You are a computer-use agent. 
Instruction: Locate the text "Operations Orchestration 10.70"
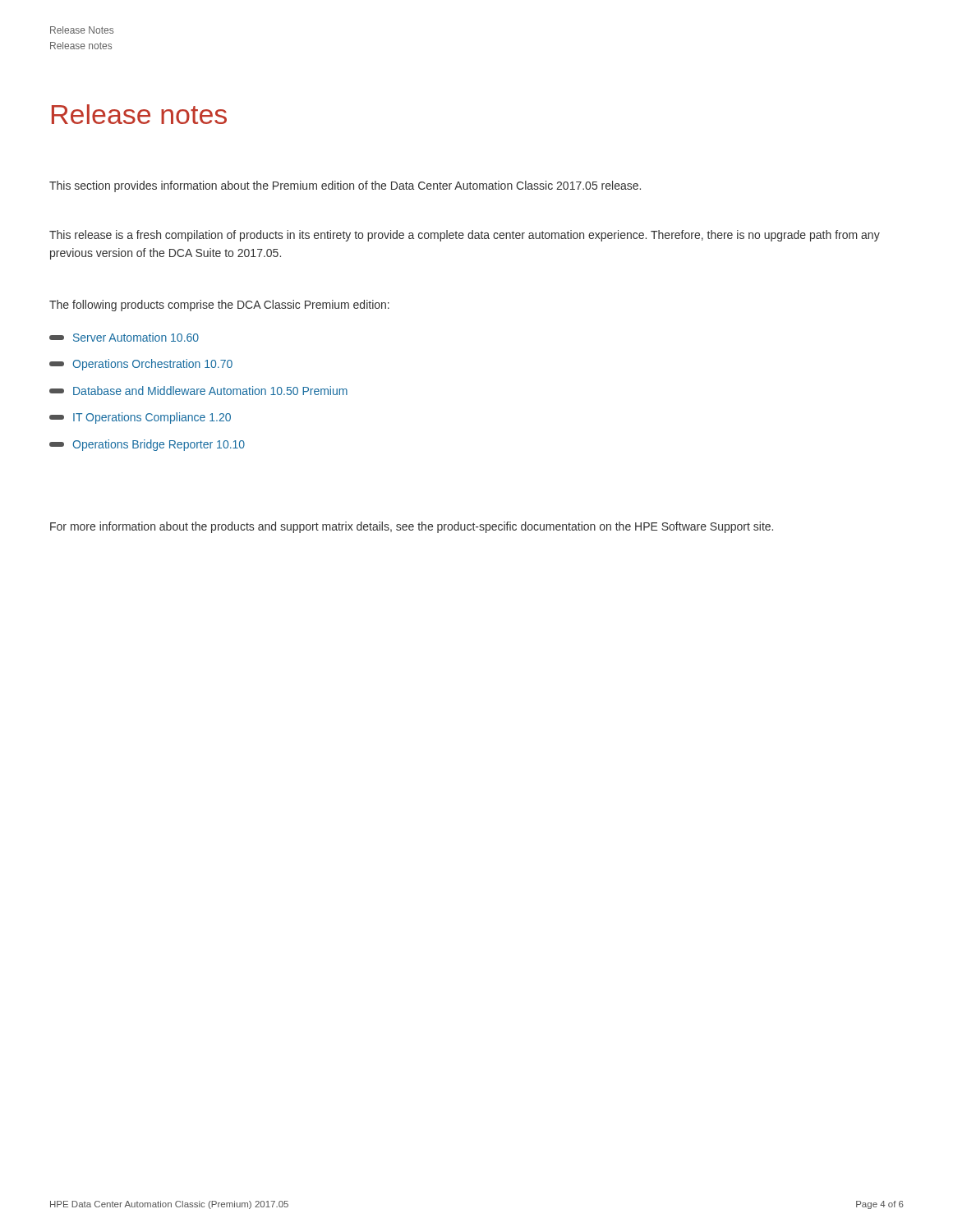click(x=141, y=364)
